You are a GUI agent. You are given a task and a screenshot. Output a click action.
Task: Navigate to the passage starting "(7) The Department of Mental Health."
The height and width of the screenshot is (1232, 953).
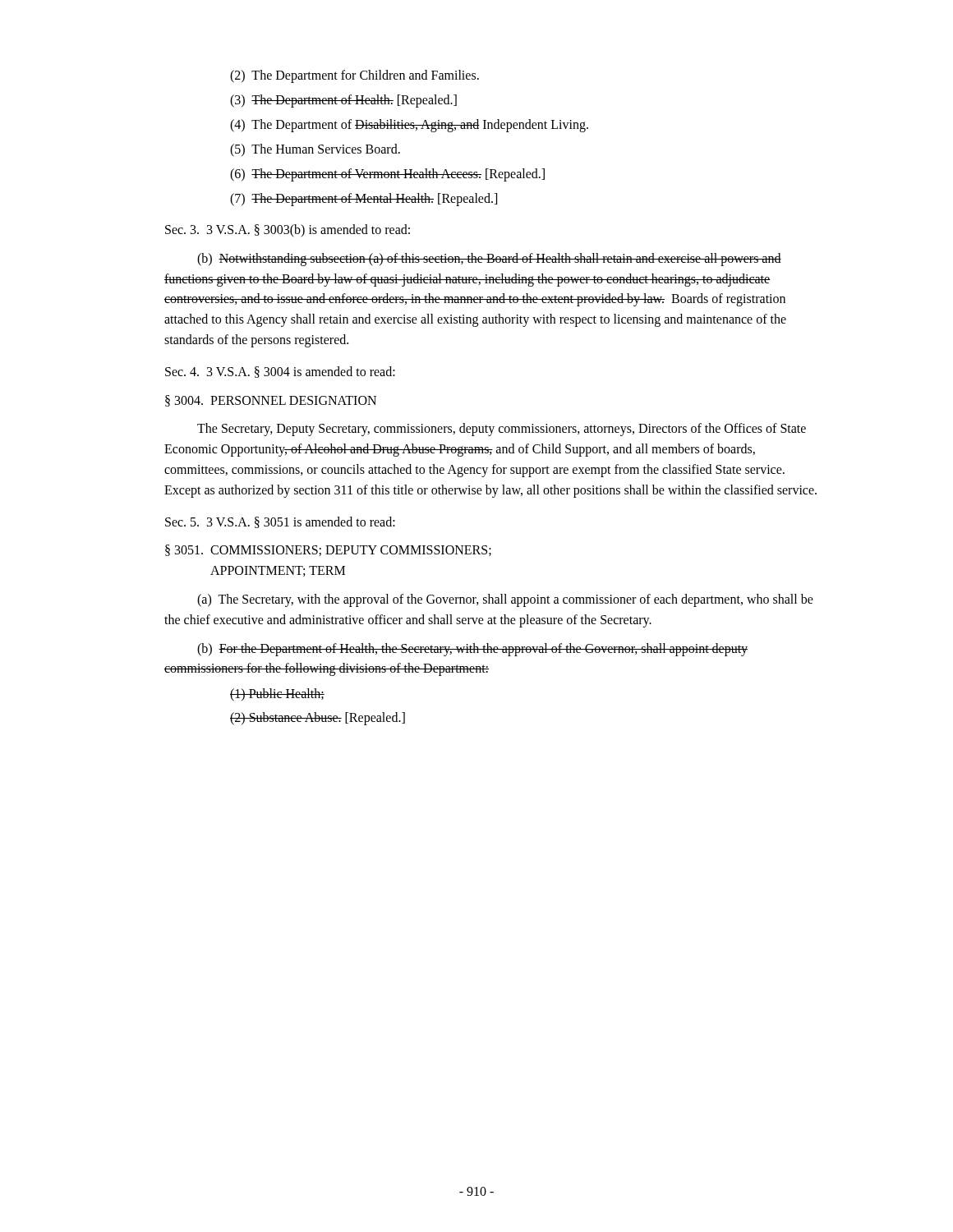(364, 198)
